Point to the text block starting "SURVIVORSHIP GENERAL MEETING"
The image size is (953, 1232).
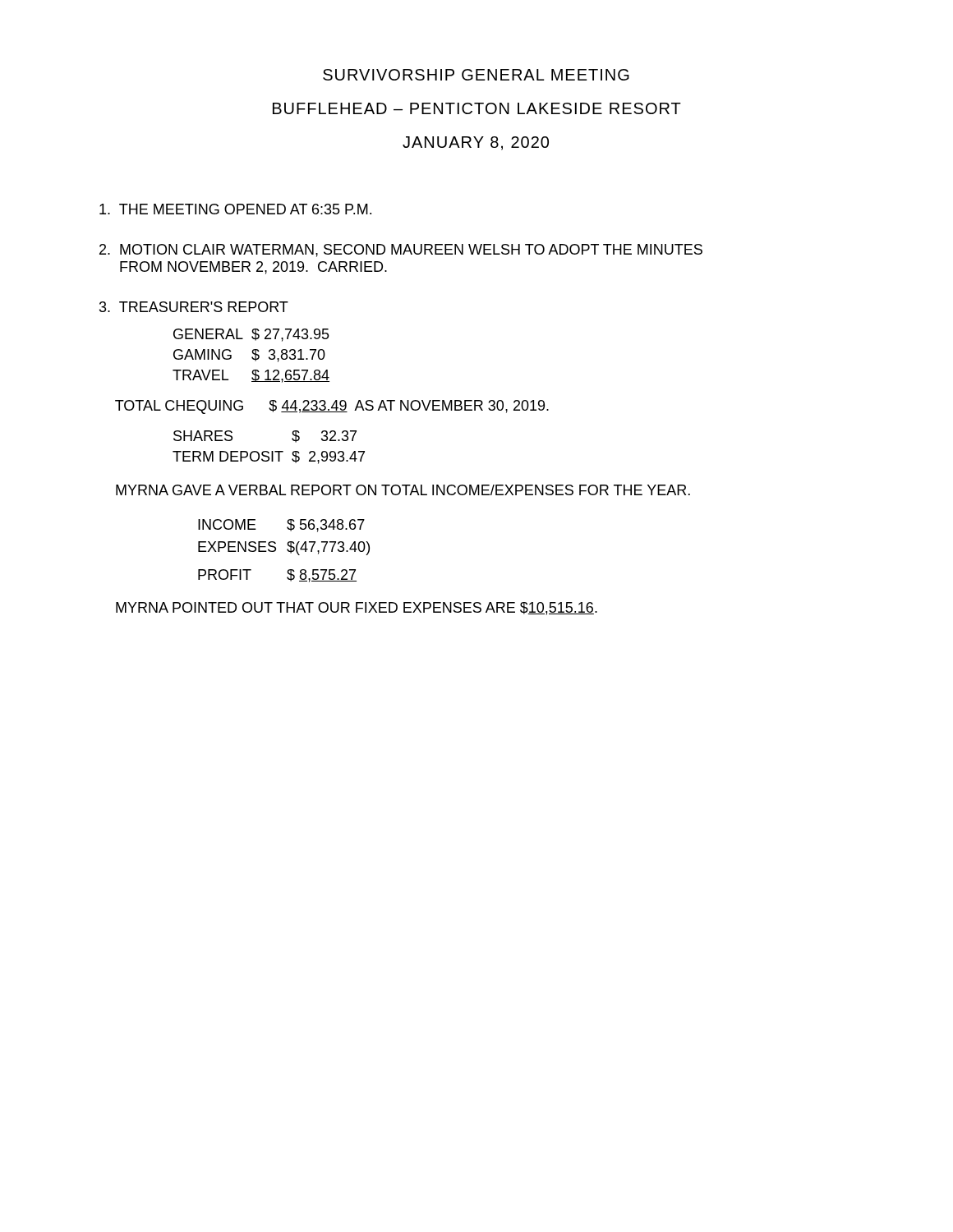click(476, 75)
